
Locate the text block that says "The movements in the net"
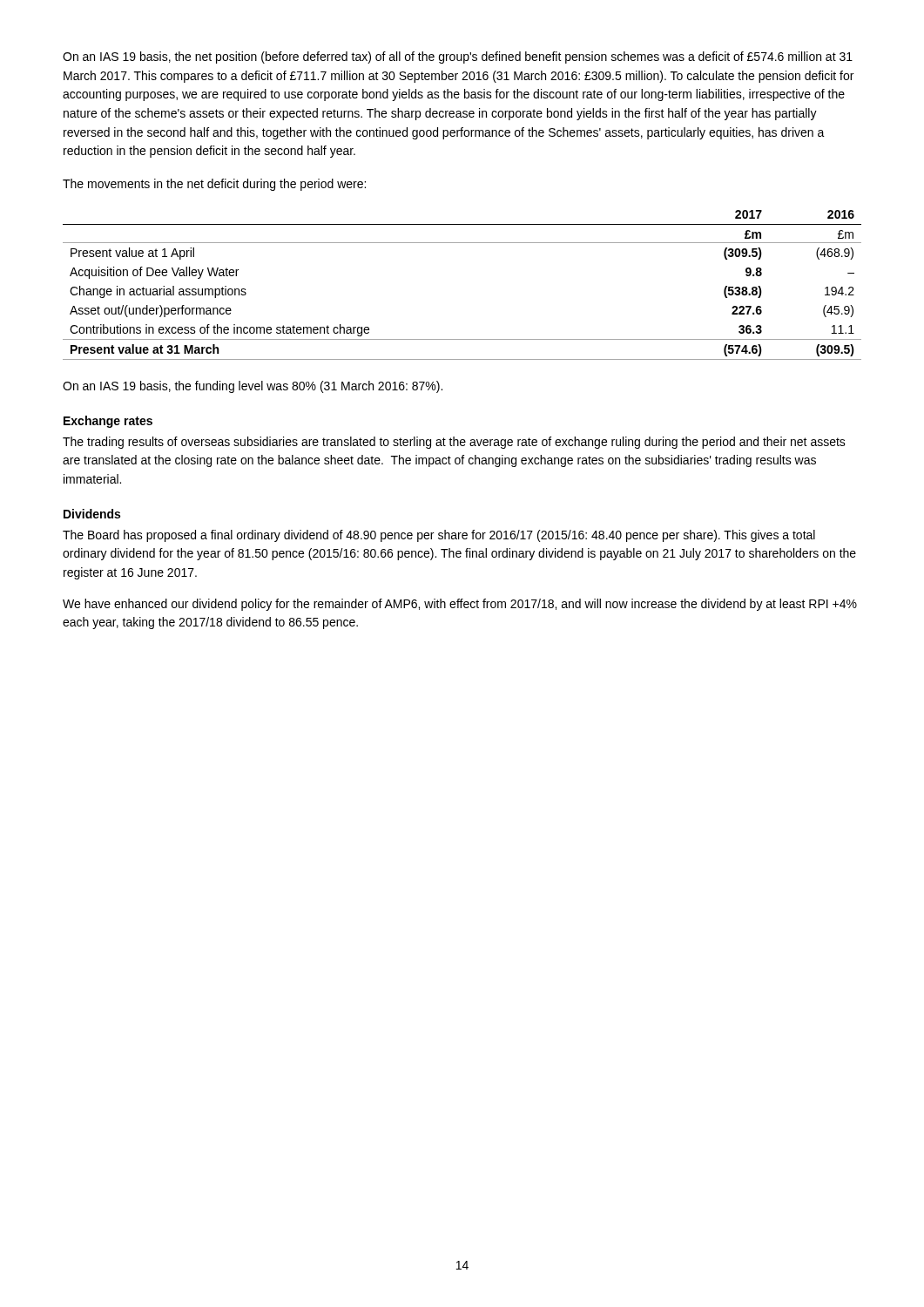[215, 184]
